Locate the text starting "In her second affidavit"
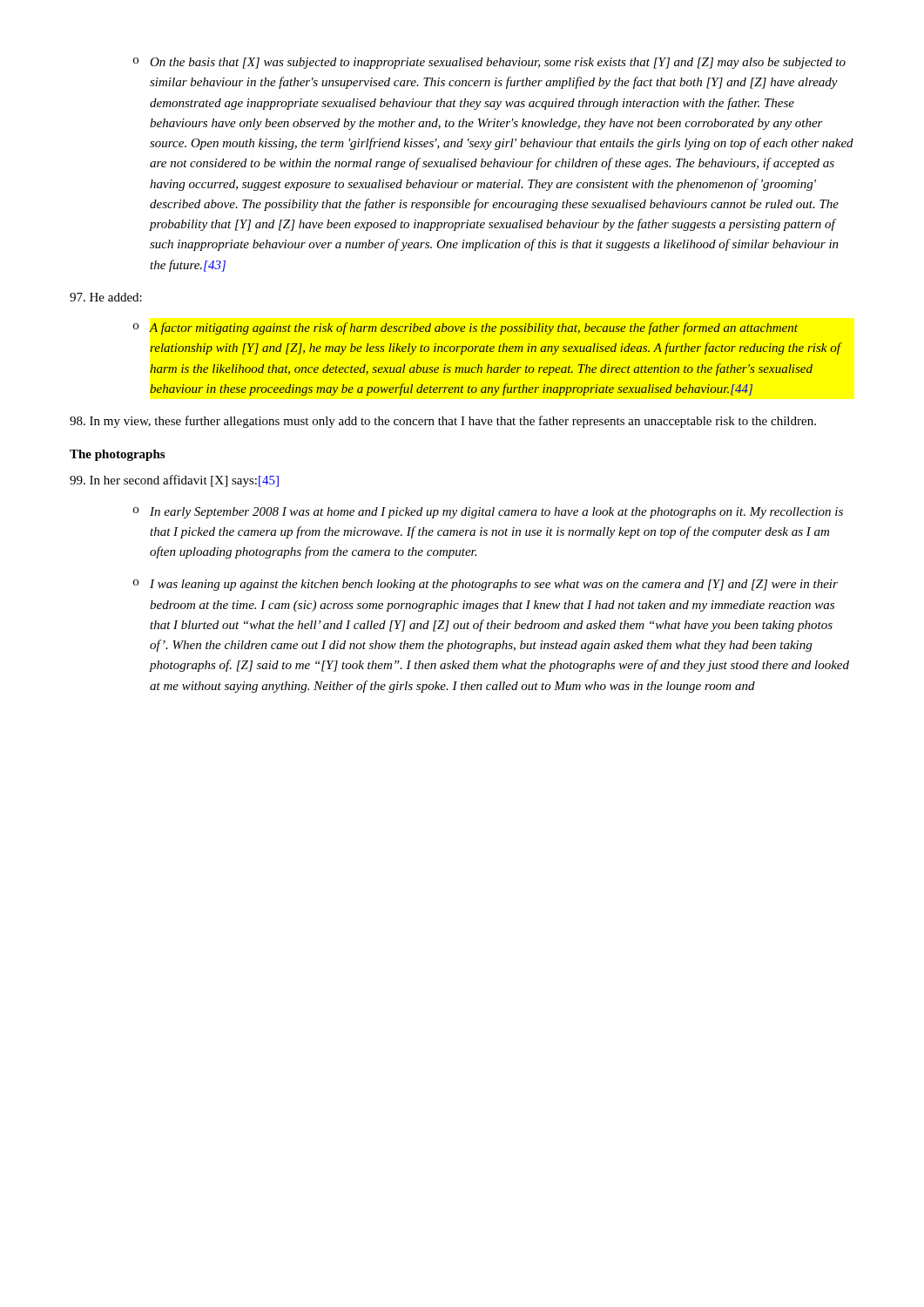Viewport: 924px width, 1307px height. (175, 480)
